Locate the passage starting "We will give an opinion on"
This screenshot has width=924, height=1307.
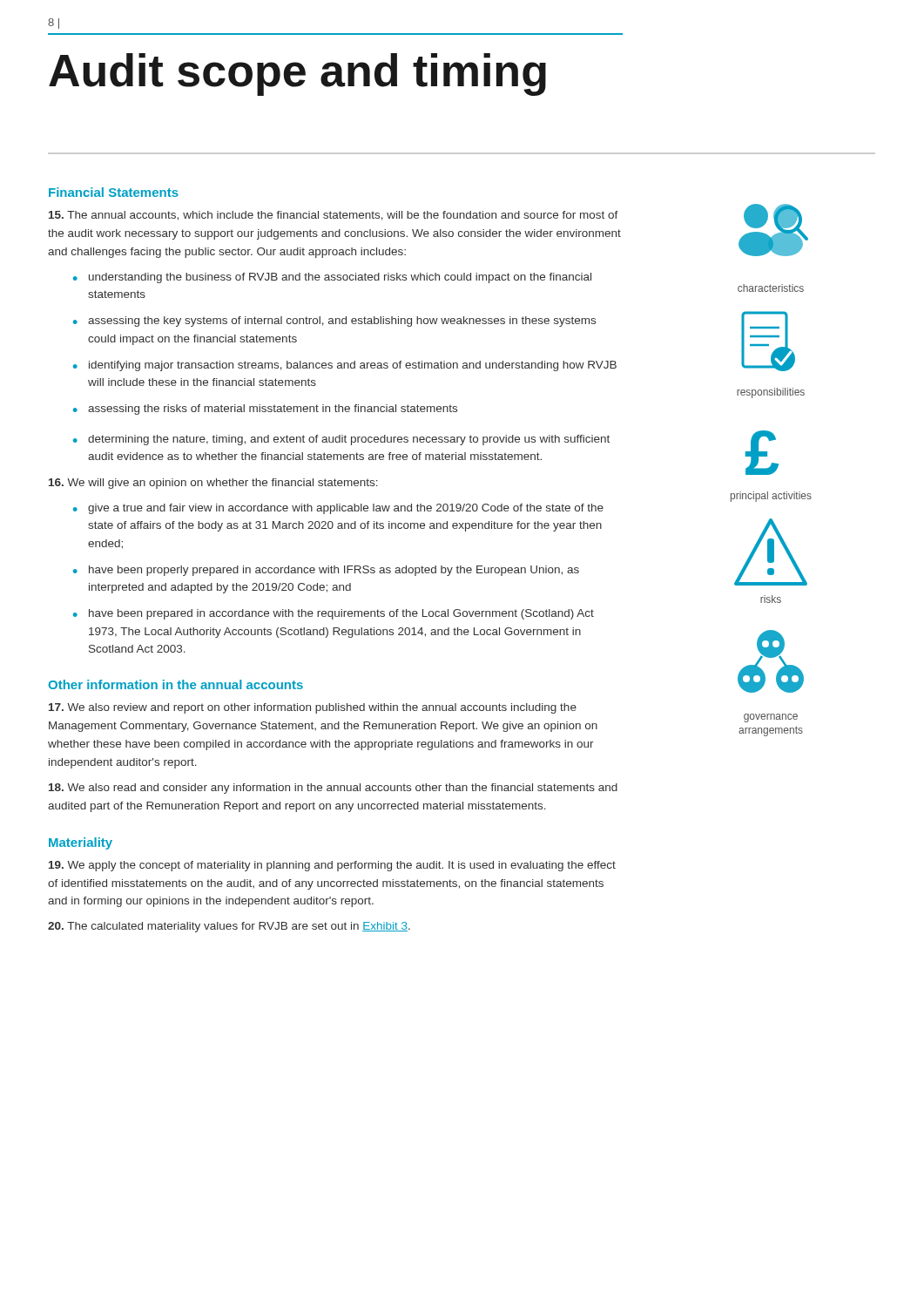coord(213,482)
